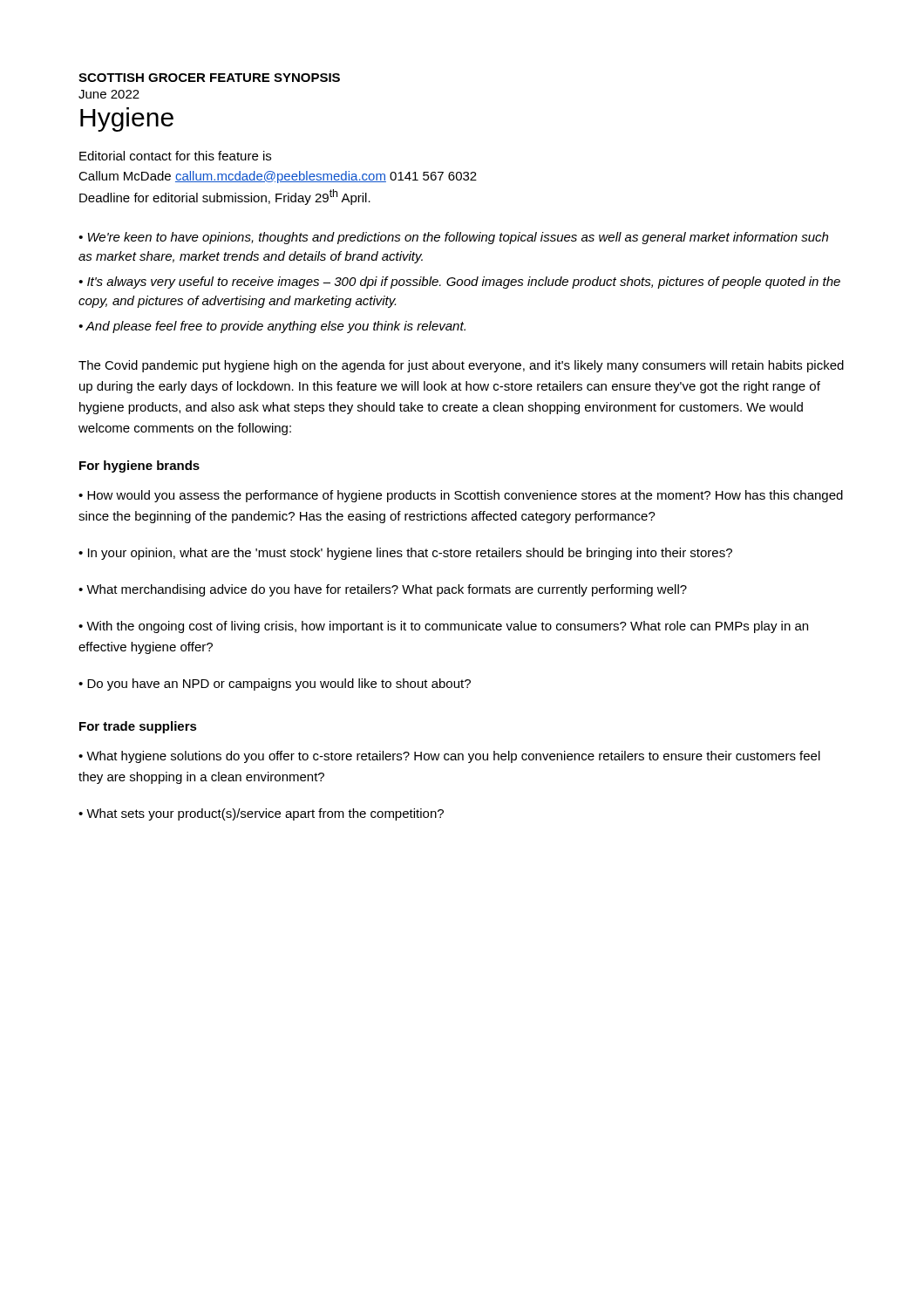The width and height of the screenshot is (924, 1308).
Task: Find the text block containing "The Covid pandemic put hygiene high"
Action: 461,396
